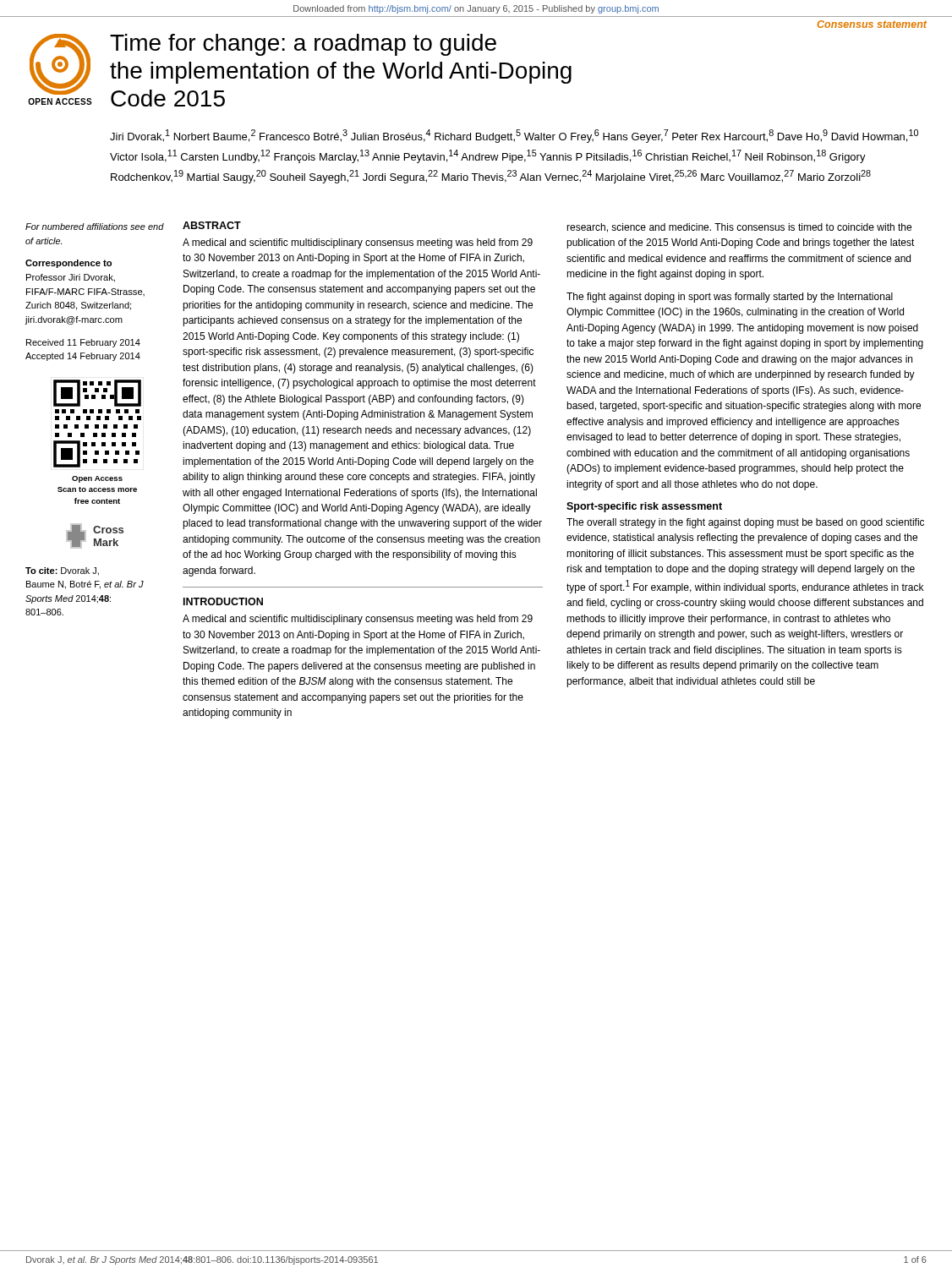Screen dimensions: 1268x952
Task: Find the text block with the text "The overall strategy in the"
Action: tap(746, 602)
